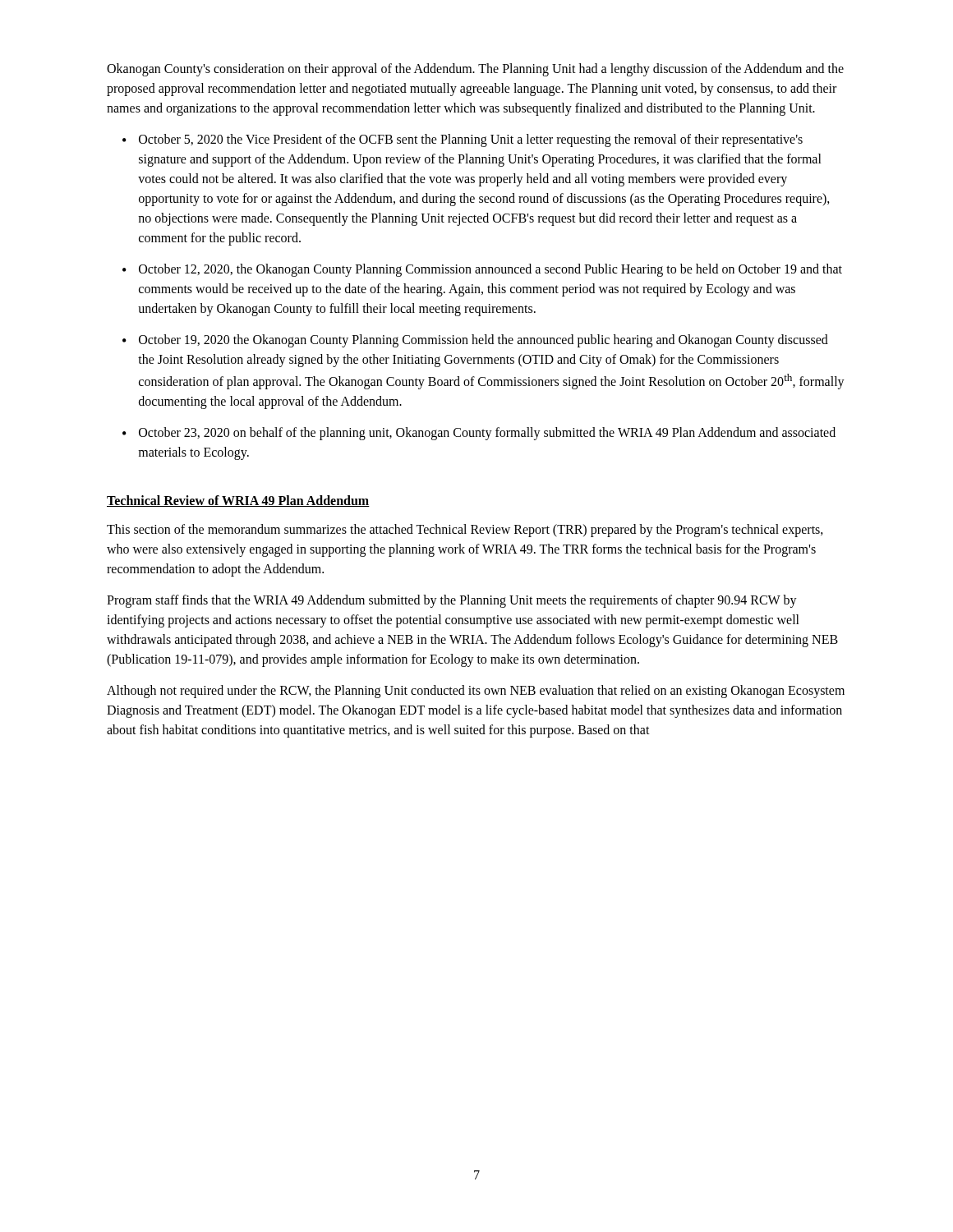Point to the block beginning "October 5, 2020 the Vice"

pos(492,189)
